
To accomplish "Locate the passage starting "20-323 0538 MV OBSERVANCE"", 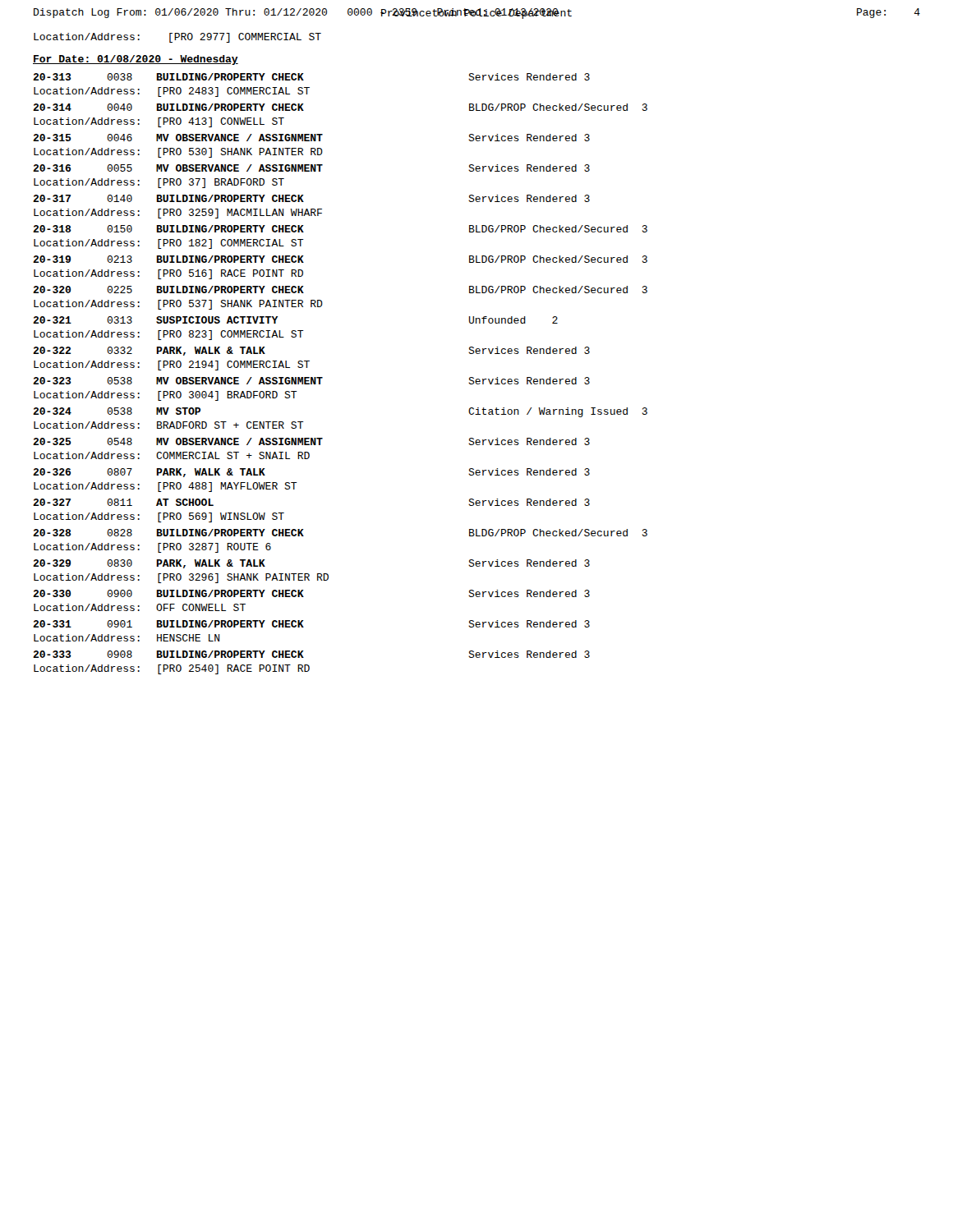I will (x=476, y=389).
